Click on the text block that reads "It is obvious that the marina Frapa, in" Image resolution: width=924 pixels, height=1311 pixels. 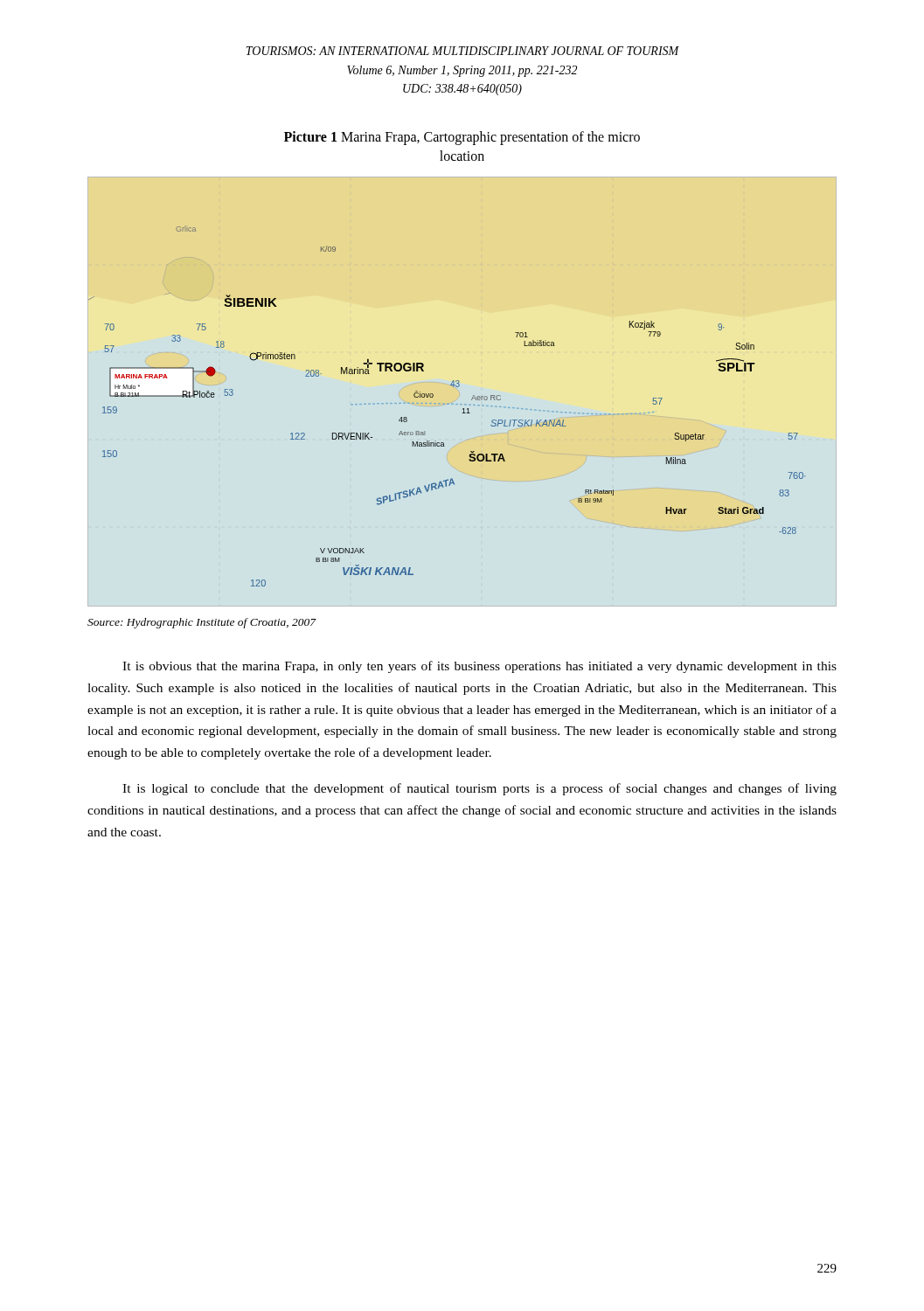pyautogui.click(x=462, y=749)
